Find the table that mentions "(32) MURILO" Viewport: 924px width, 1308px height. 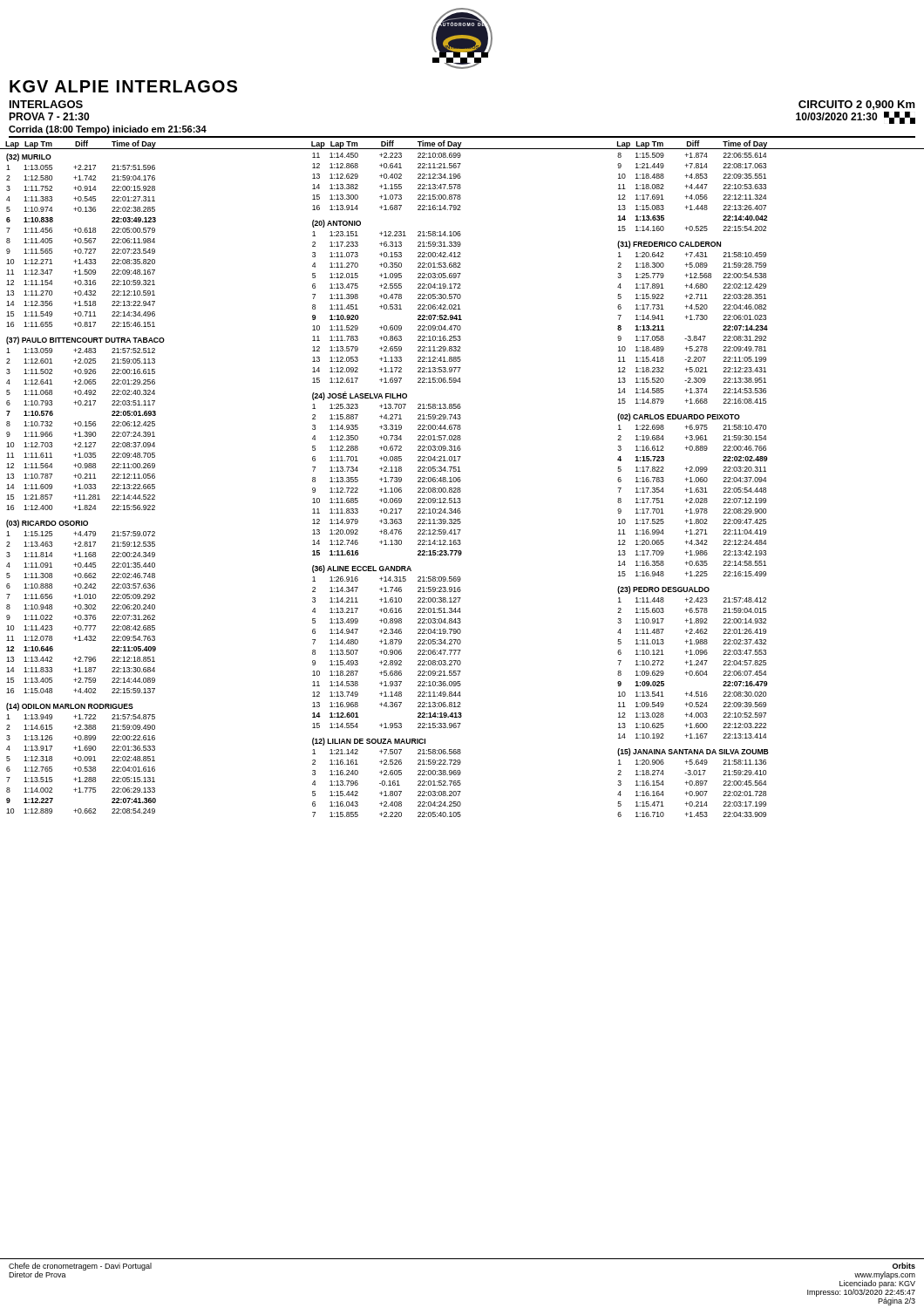tap(156, 240)
